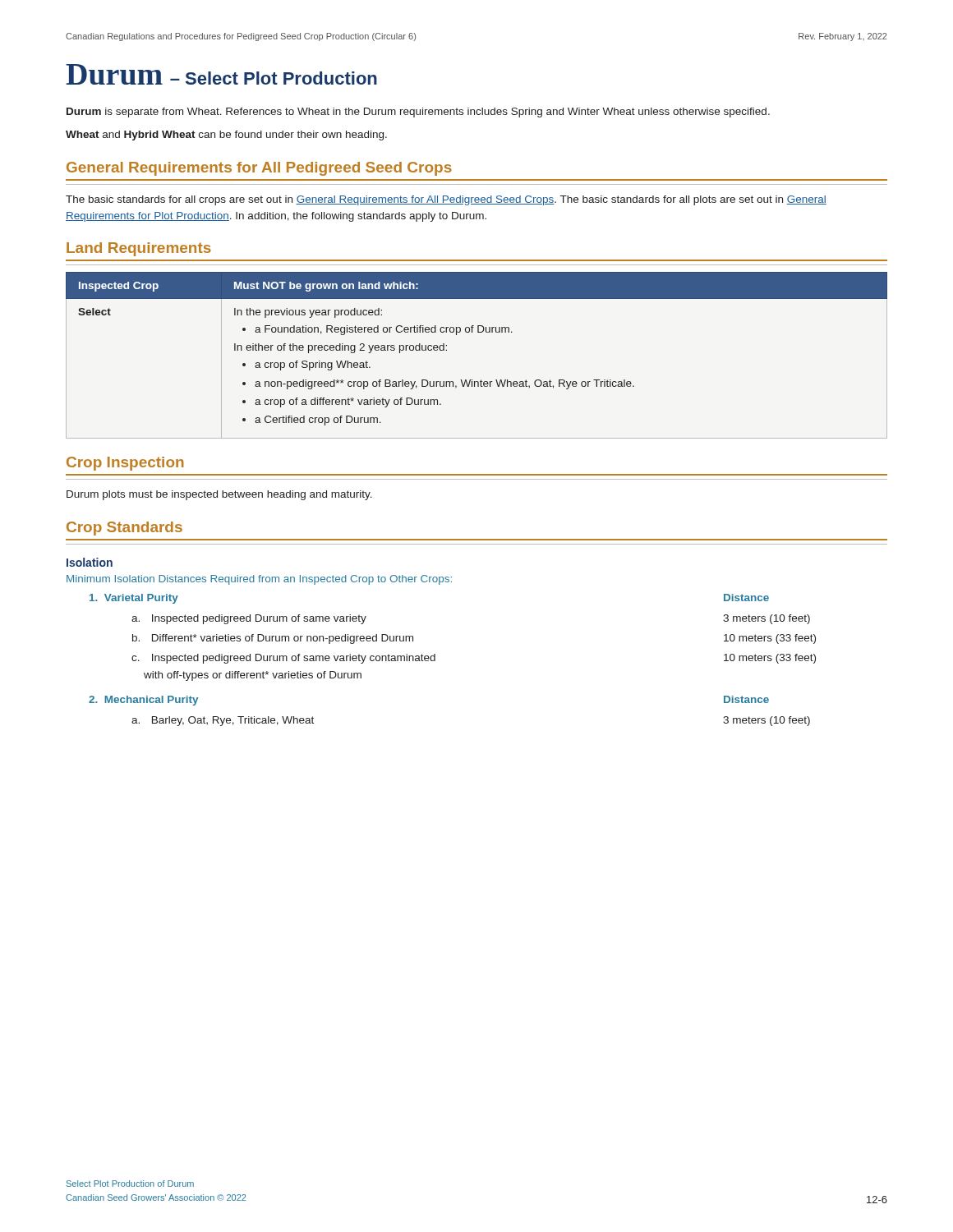Point to "Crop Inspection"
Screen dimensions: 1232x953
pos(125,462)
